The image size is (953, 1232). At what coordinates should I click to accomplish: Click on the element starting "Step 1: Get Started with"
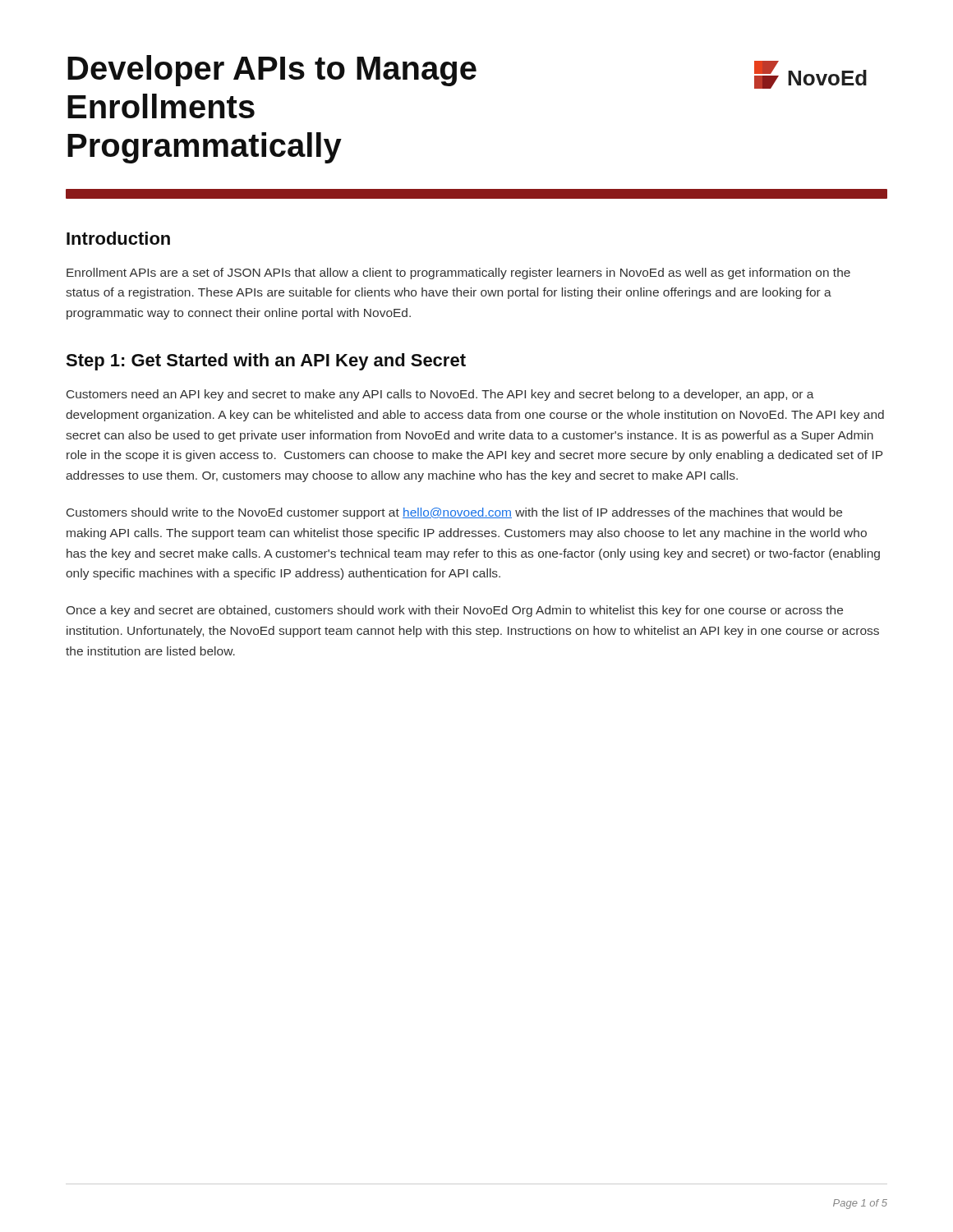pos(266,360)
